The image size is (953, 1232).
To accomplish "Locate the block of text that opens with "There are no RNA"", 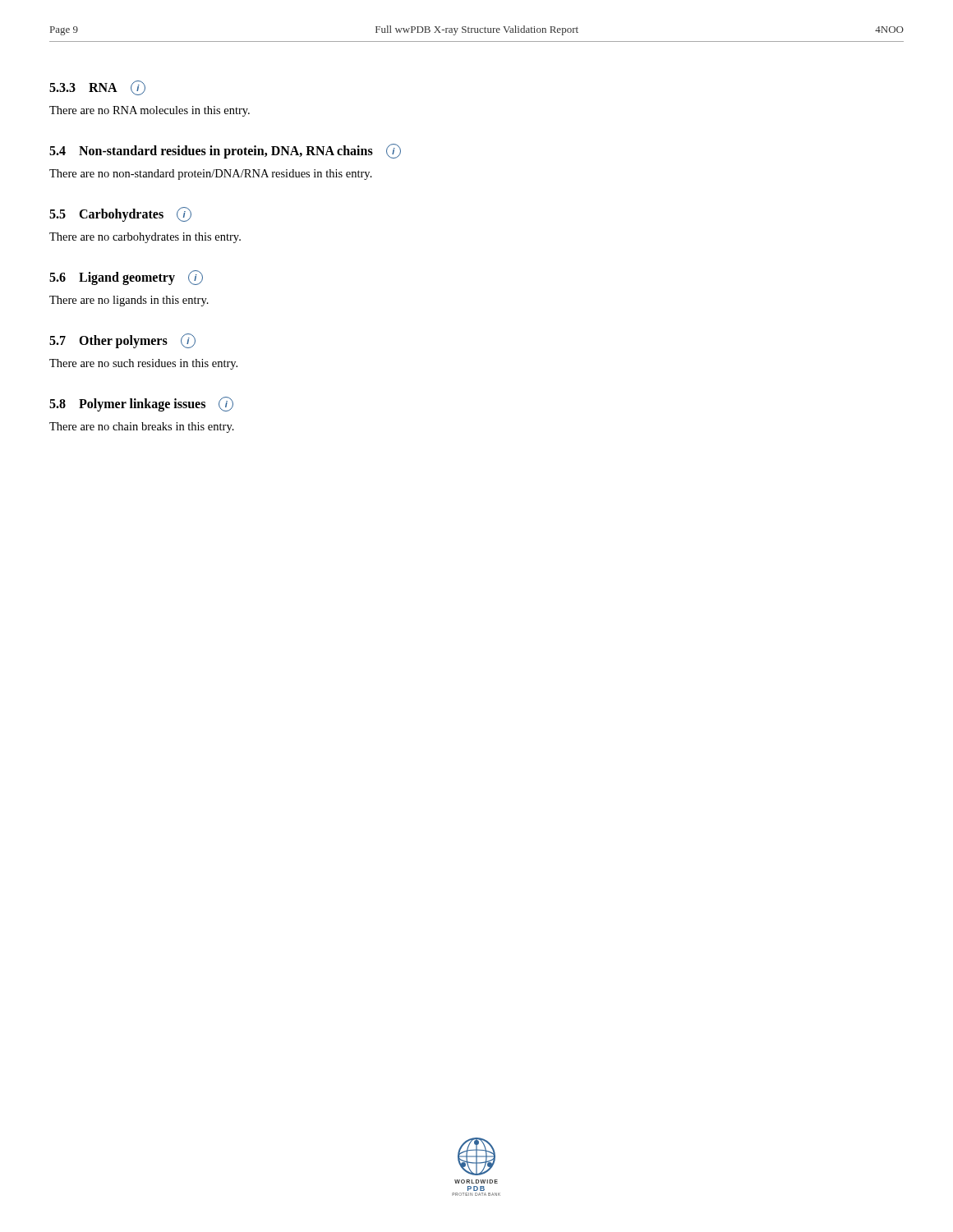I will tap(150, 110).
